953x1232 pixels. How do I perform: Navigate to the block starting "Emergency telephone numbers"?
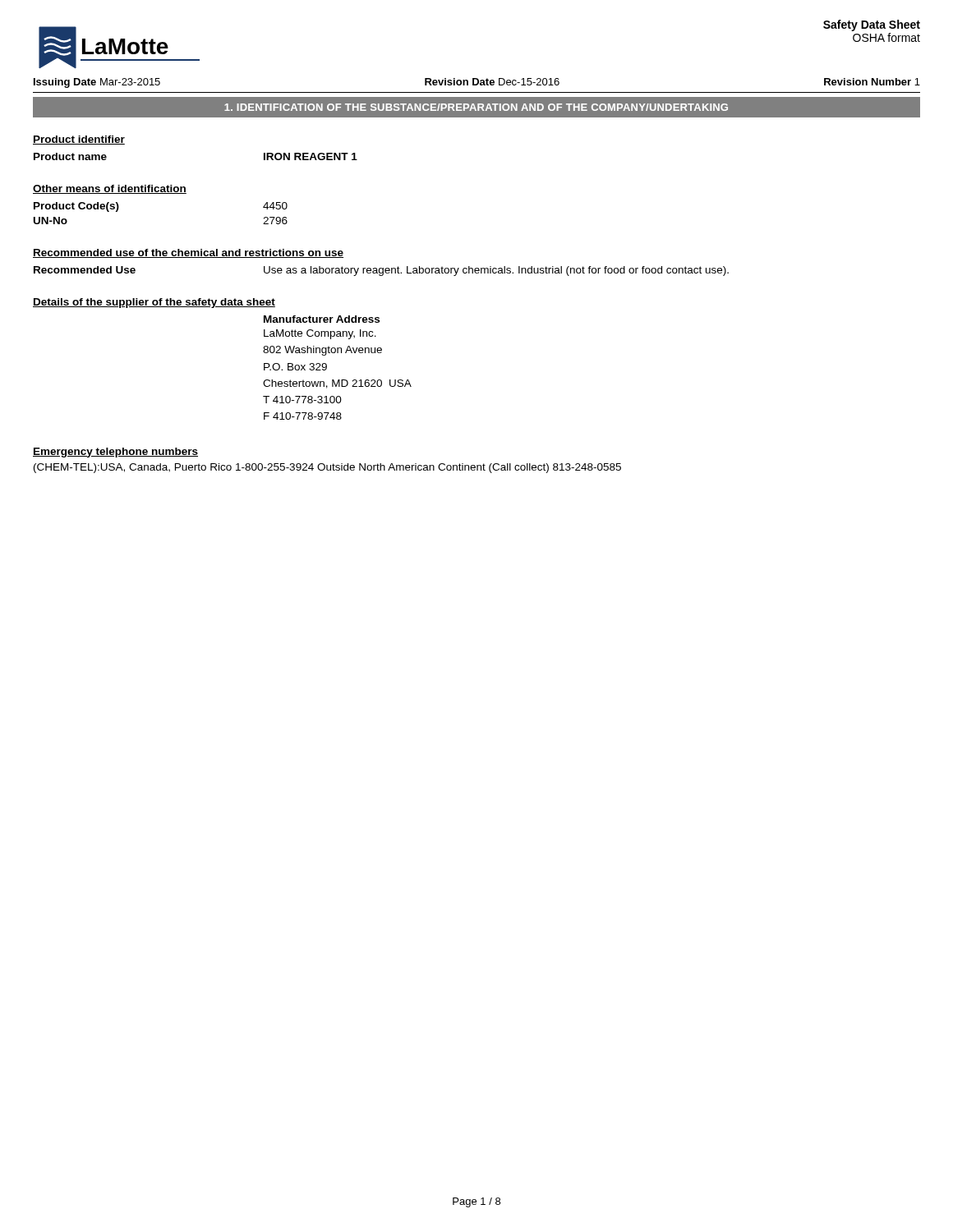pos(476,459)
